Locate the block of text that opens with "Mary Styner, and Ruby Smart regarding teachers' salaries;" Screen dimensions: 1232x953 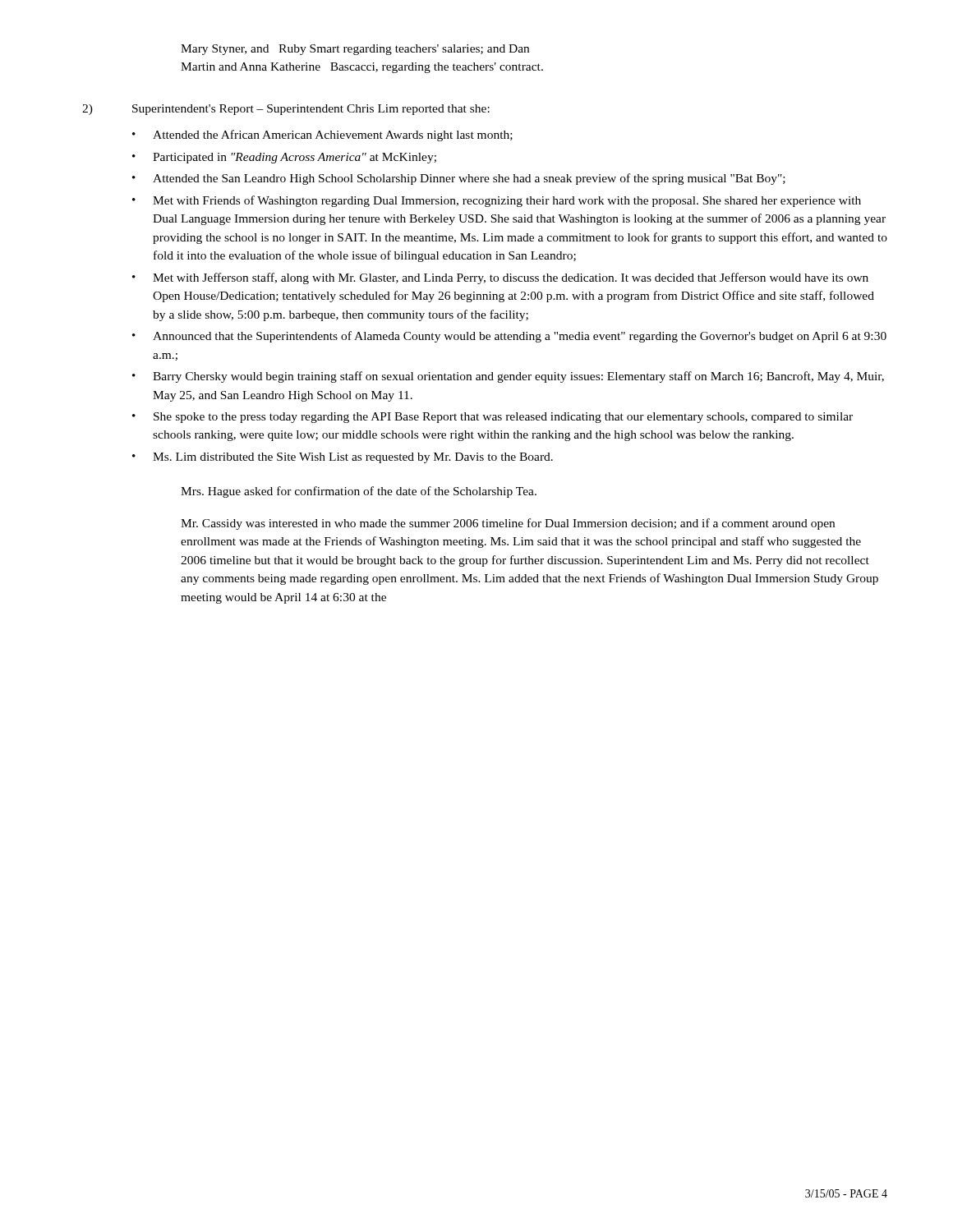pos(362,57)
